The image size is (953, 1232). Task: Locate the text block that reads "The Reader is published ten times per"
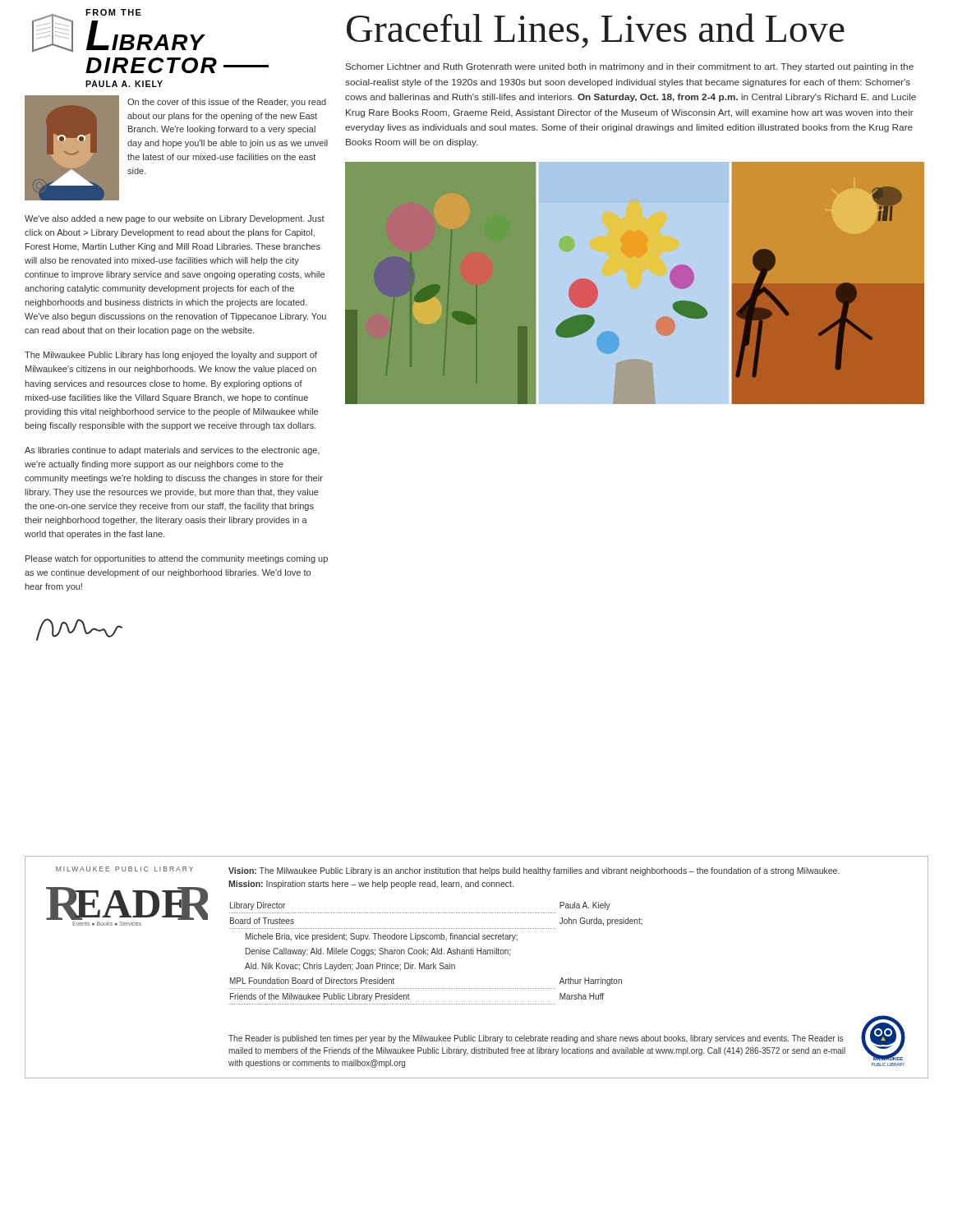pyautogui.click(x=537, y=1050)
